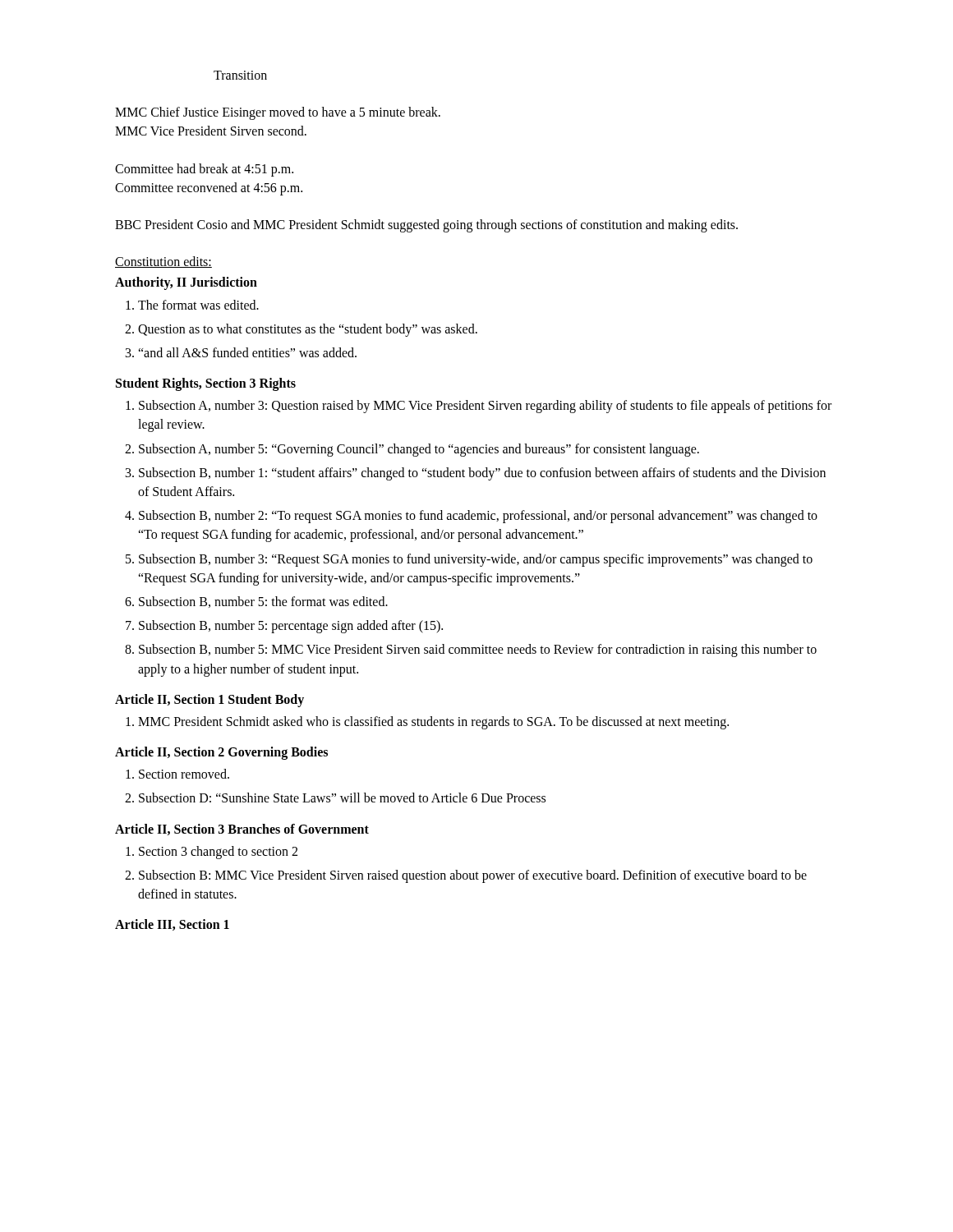Locate the text "Article II, Section 1 Student Body"
The width and height of the screenshot is (953, 1232).
tap(210, 699)
